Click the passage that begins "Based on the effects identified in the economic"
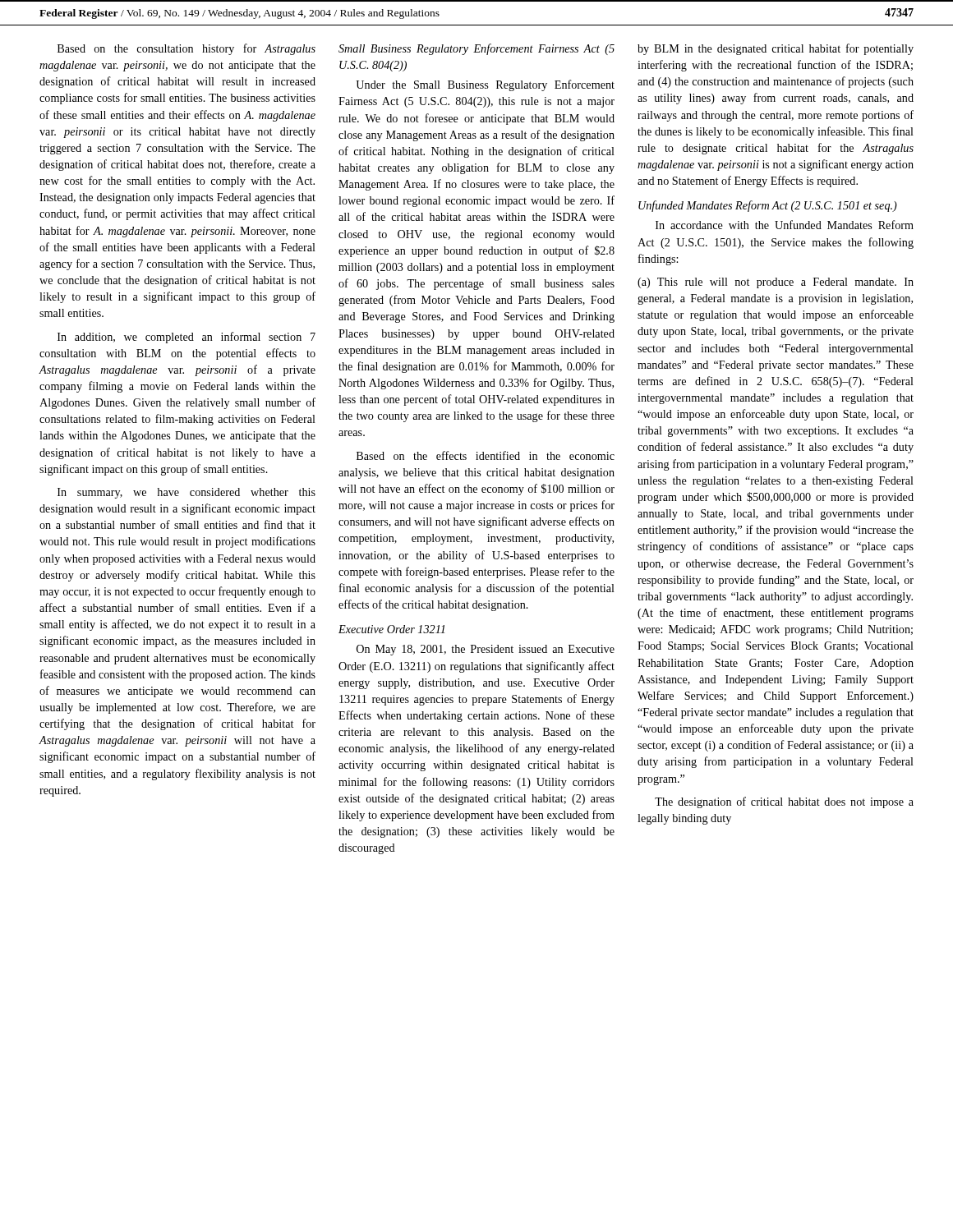This screenshot has width=953, height=1232. 476,530
